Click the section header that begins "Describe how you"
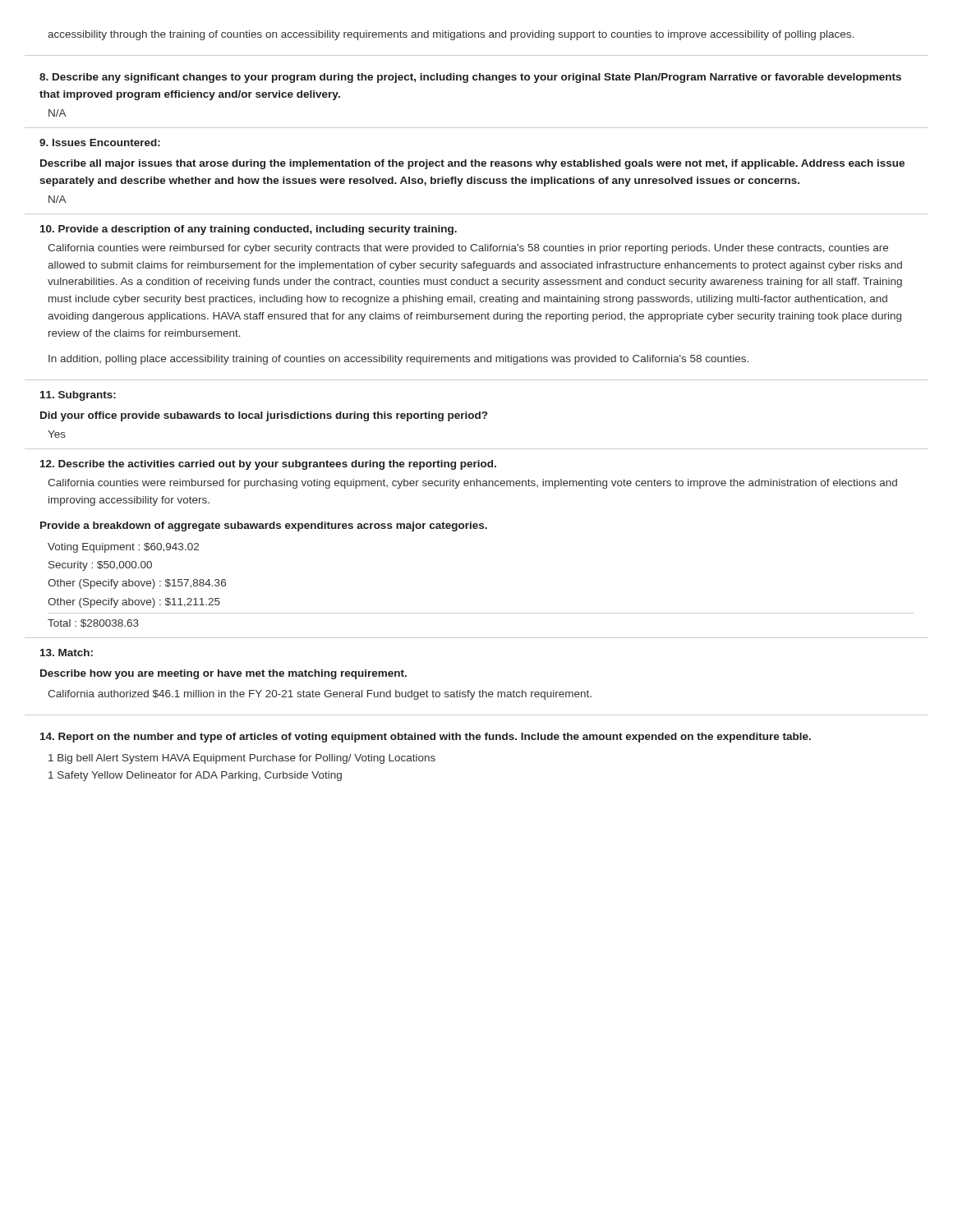Image resolution: width=953 pixels, height=1232 pixels. pyautogui.click(x=223, y=673)
